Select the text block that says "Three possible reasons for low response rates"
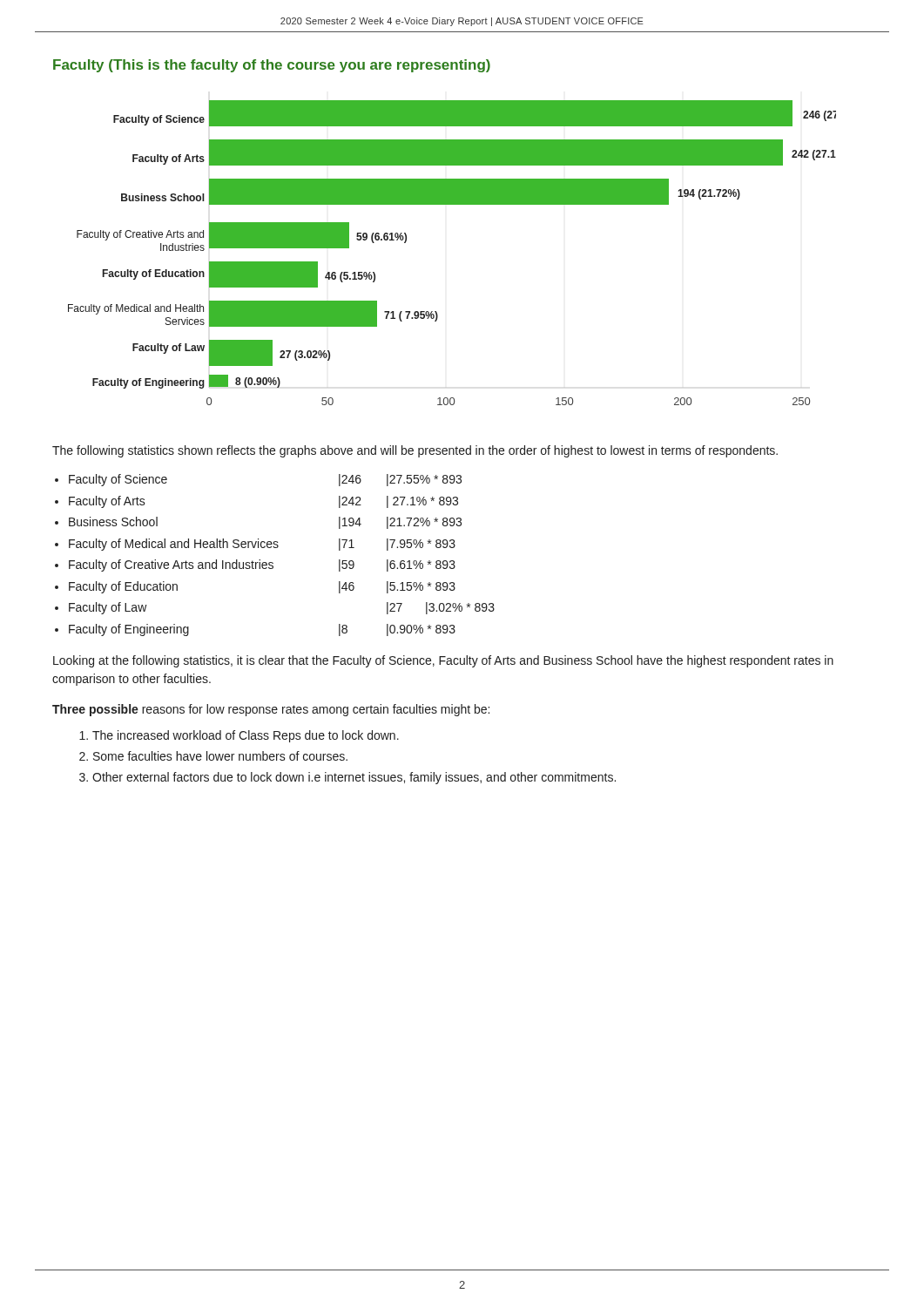 coord(272,709)
